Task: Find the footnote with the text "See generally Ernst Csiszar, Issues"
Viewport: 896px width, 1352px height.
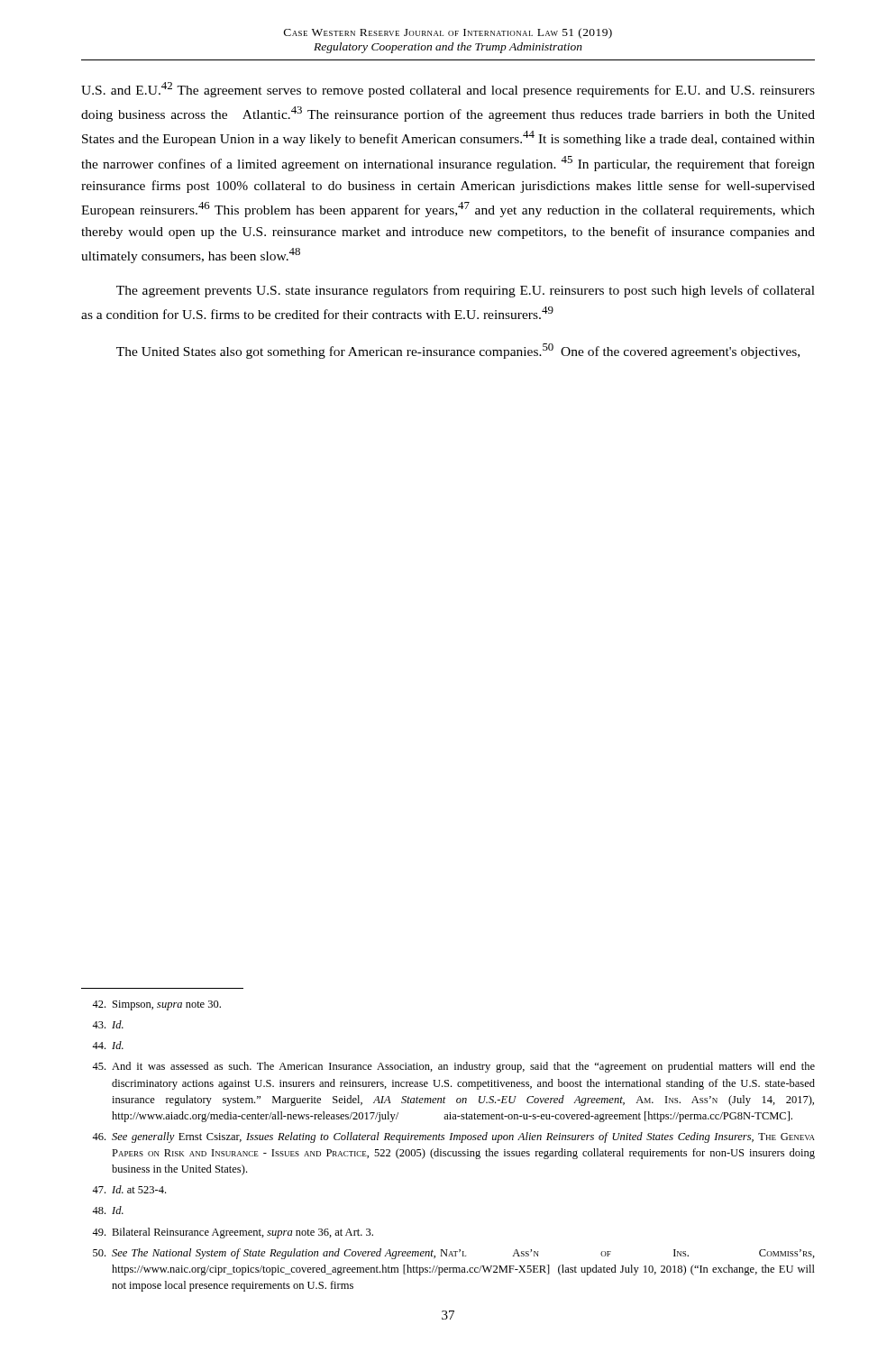Action: pos(448,1153)
